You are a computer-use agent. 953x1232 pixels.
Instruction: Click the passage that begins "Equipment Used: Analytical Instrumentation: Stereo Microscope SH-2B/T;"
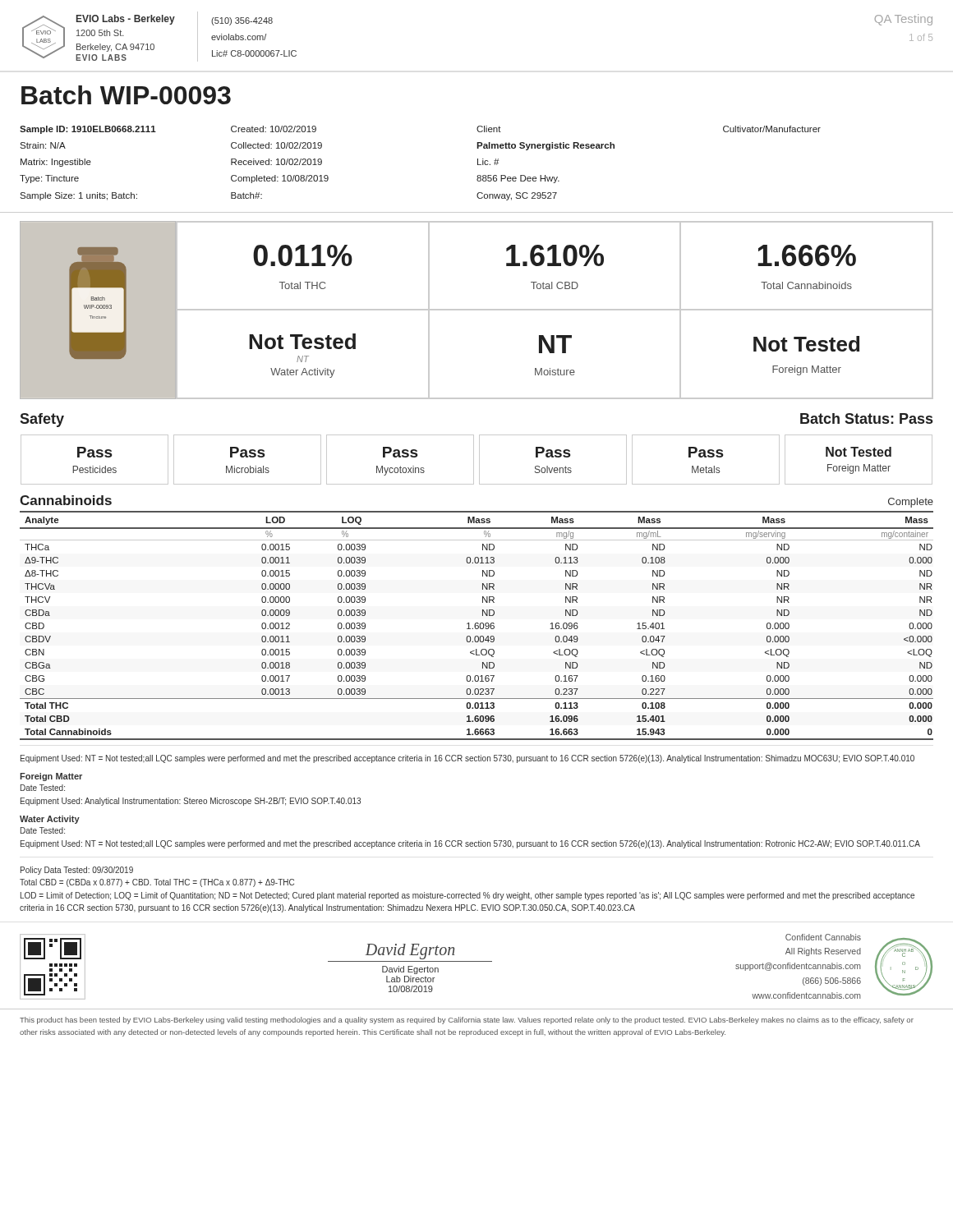pyautogui.click(x=190, y=801)
